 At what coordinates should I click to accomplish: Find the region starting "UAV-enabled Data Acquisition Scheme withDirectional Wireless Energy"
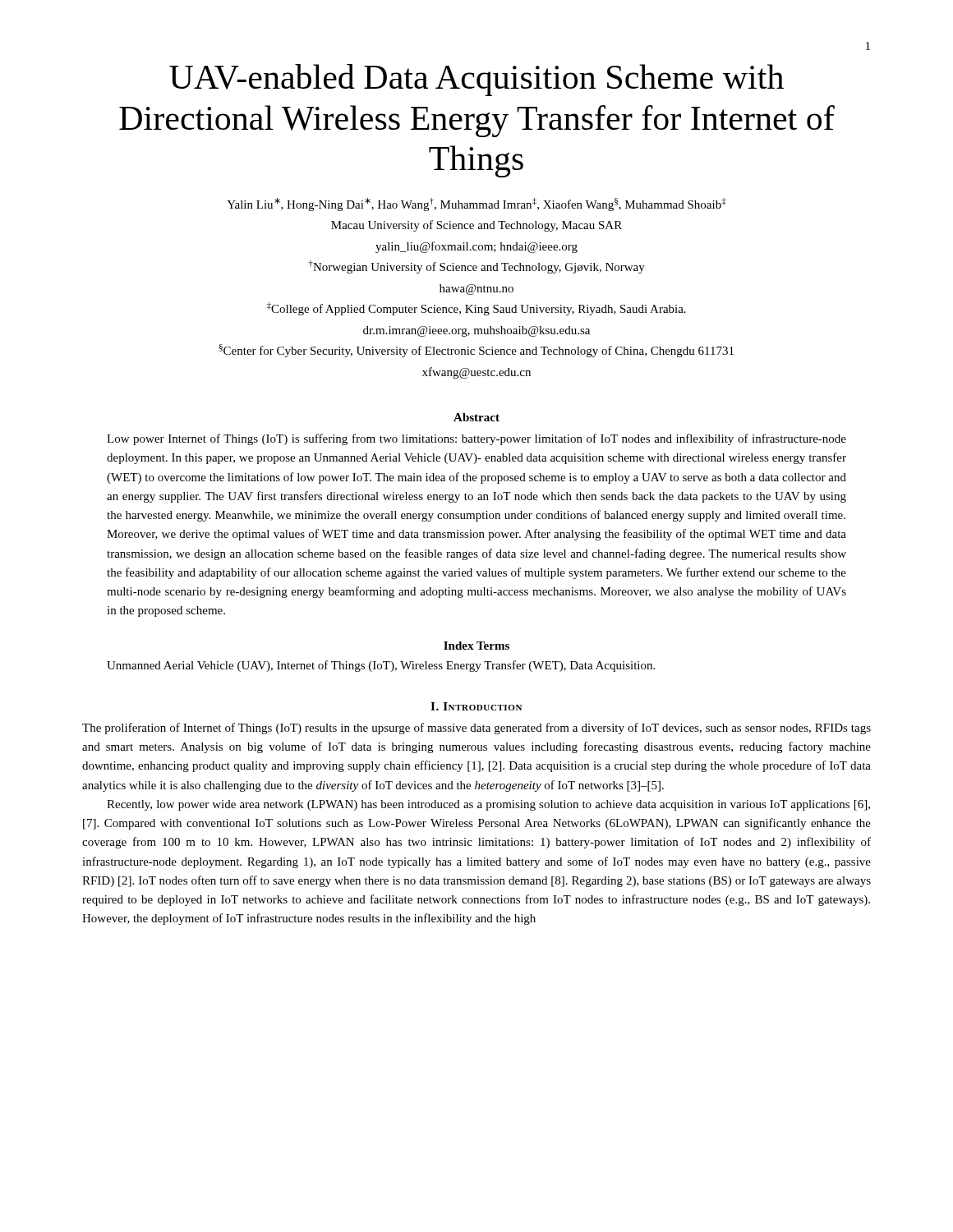(x=476, y=119)
